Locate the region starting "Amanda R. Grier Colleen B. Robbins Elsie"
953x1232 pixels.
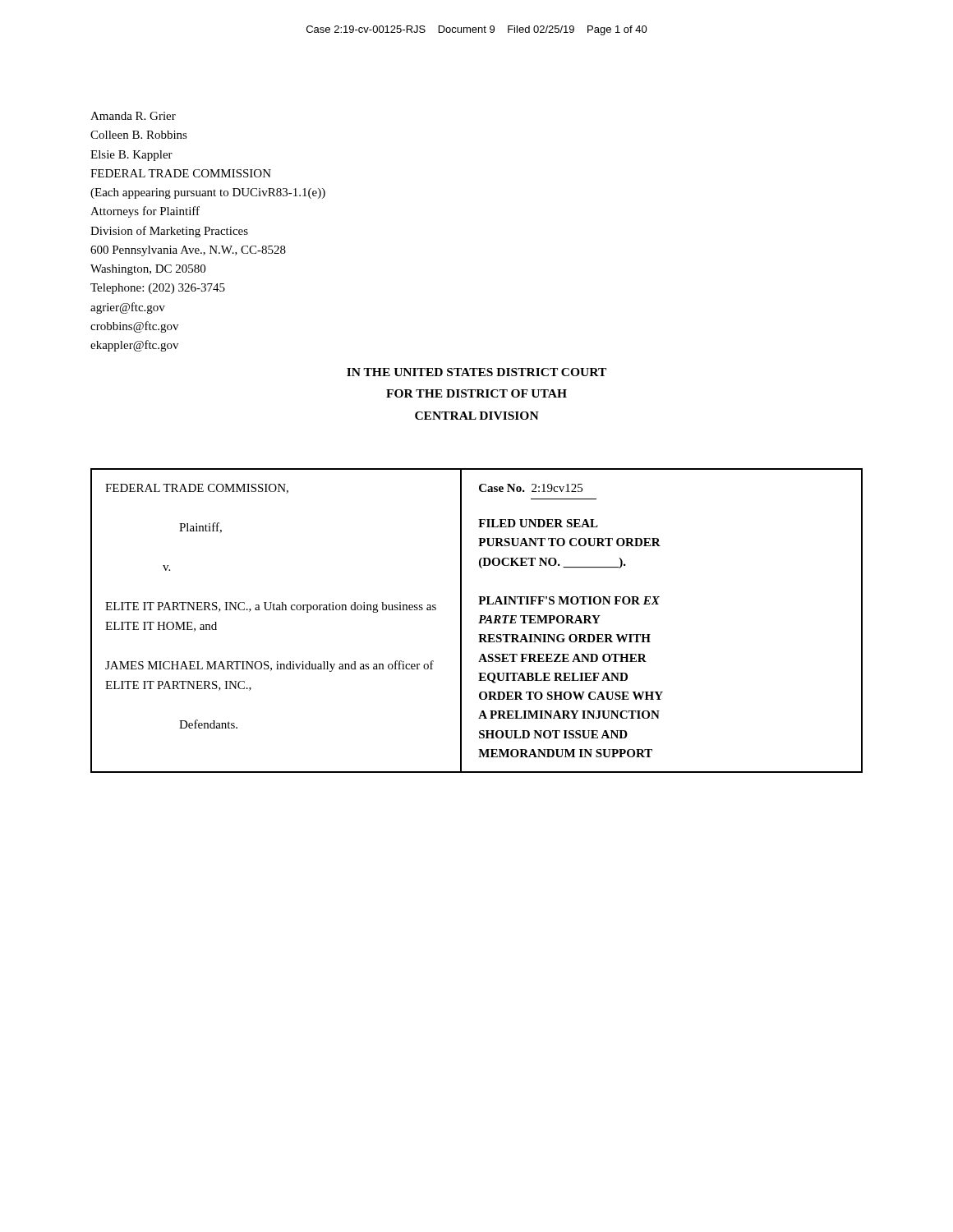pos(208,230)
